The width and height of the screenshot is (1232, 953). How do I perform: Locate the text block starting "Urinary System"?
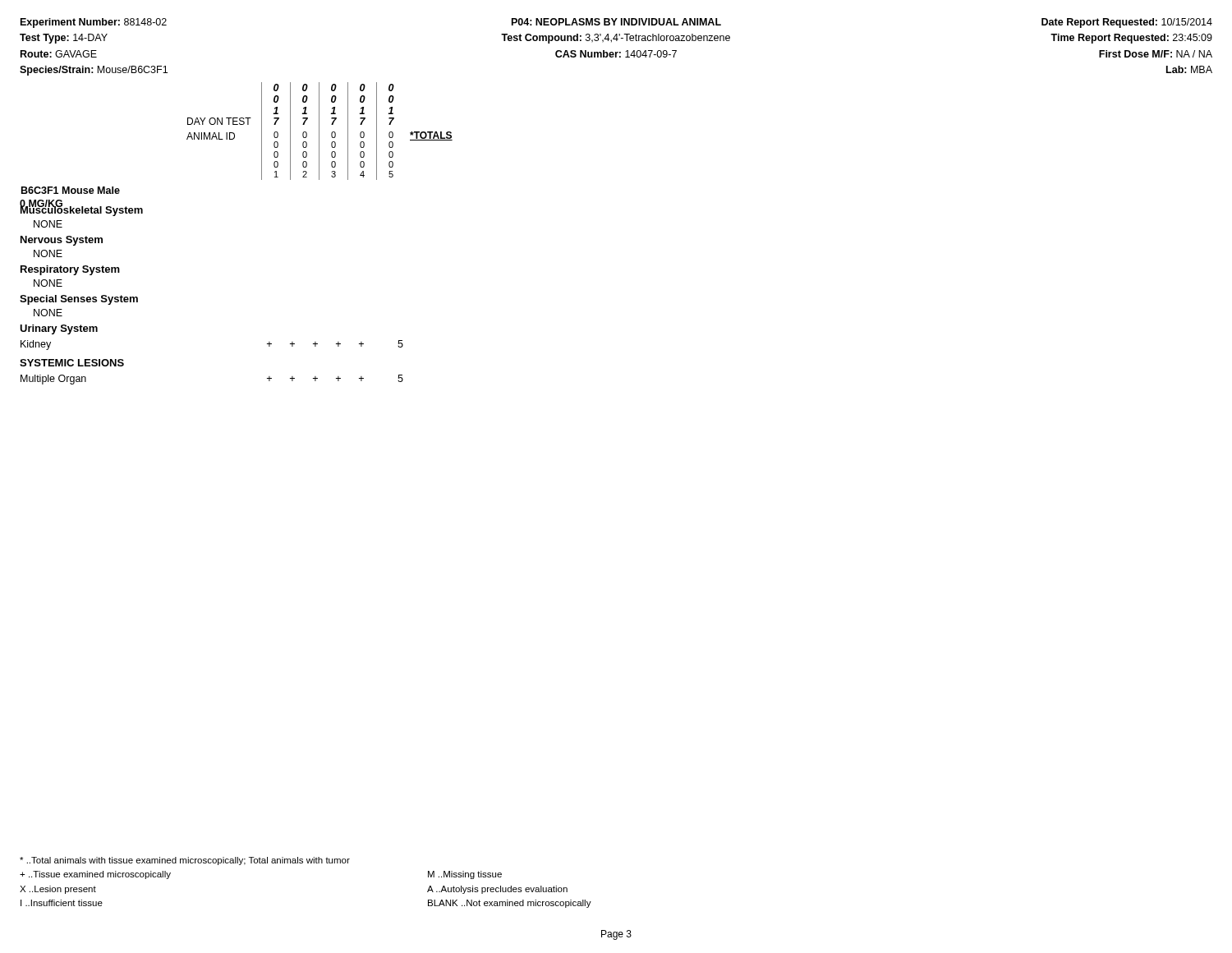tap(59, 328)
